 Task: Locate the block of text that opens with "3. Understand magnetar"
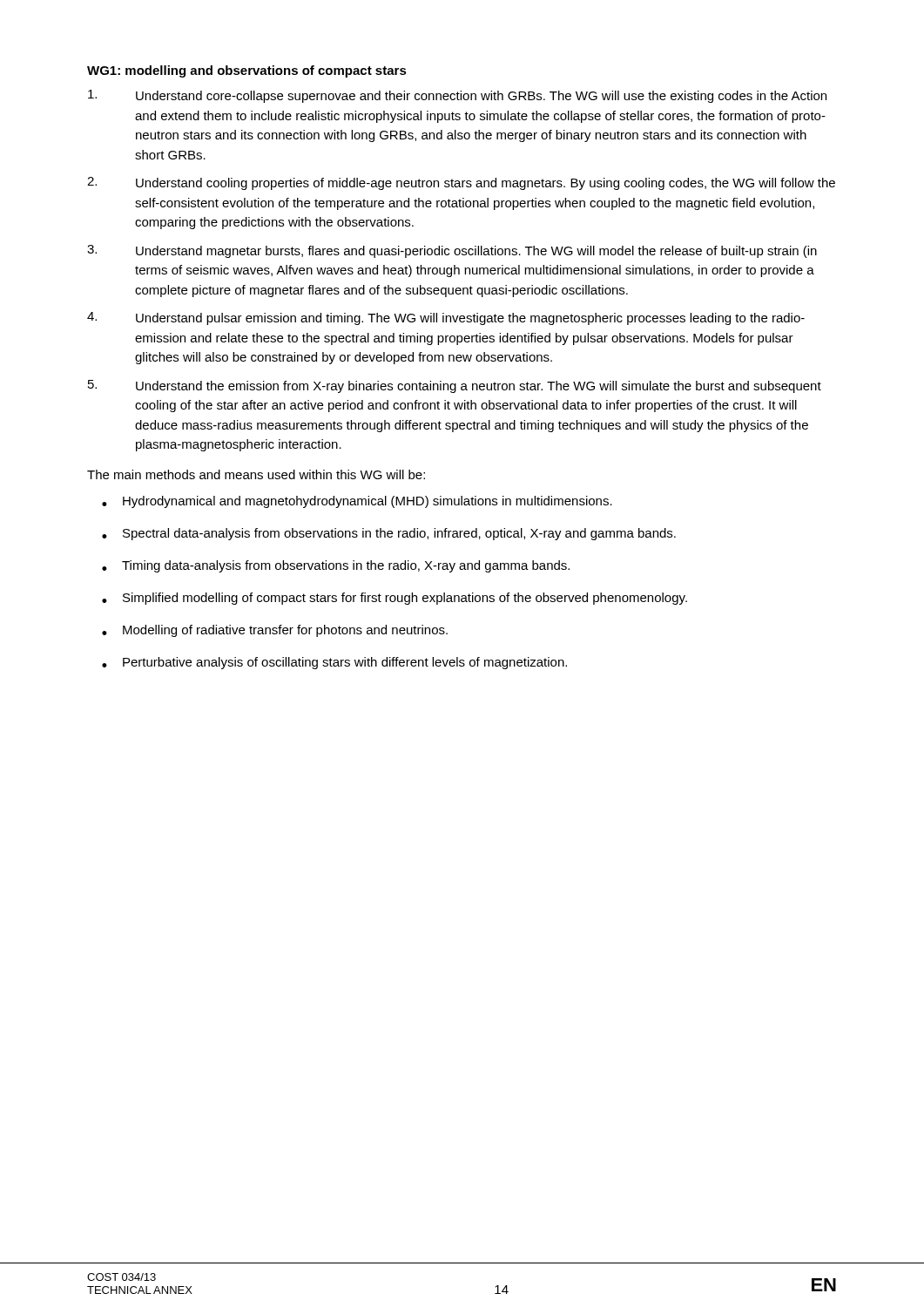(x=462, y=270)
